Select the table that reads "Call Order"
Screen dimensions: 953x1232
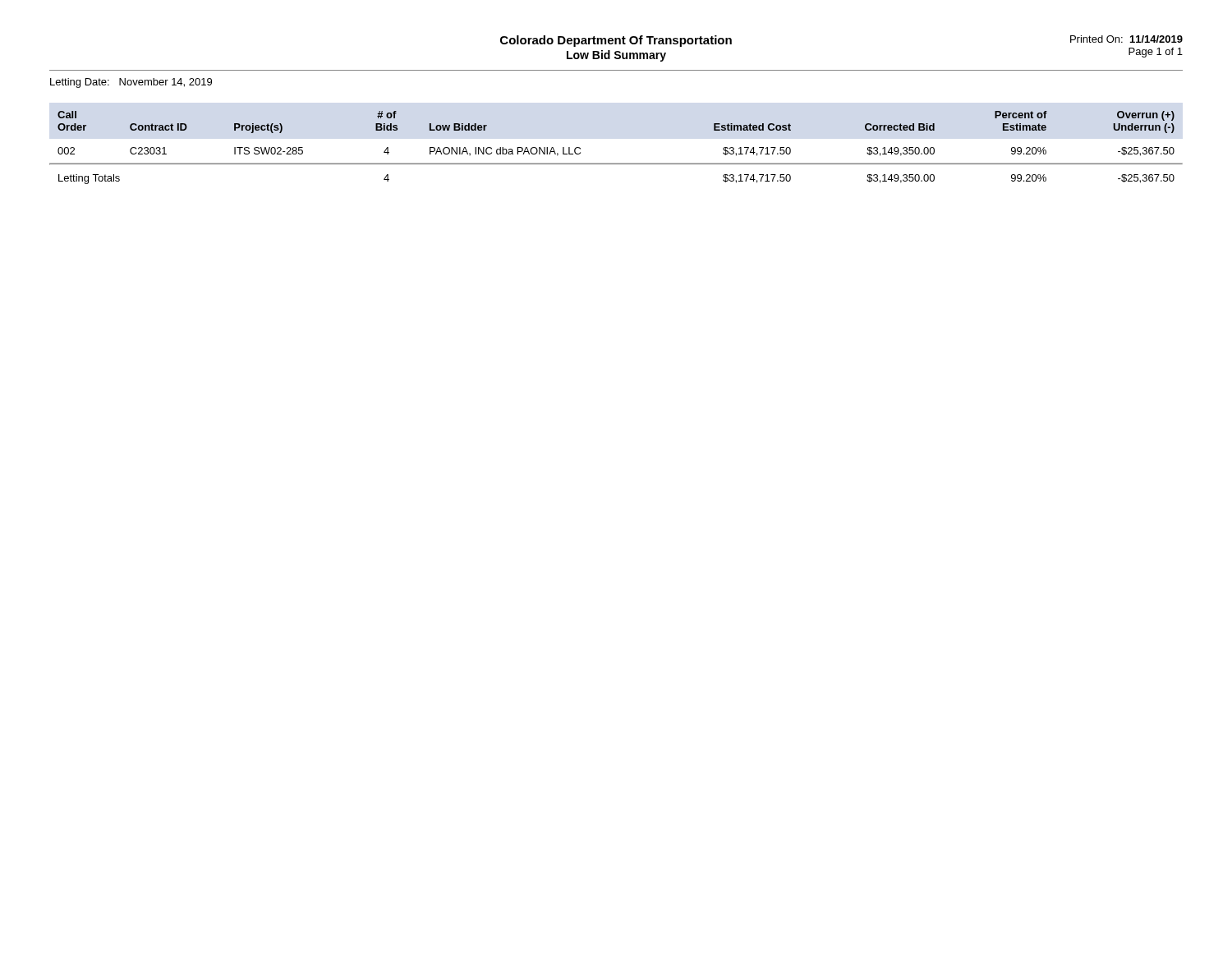point(616,147)
